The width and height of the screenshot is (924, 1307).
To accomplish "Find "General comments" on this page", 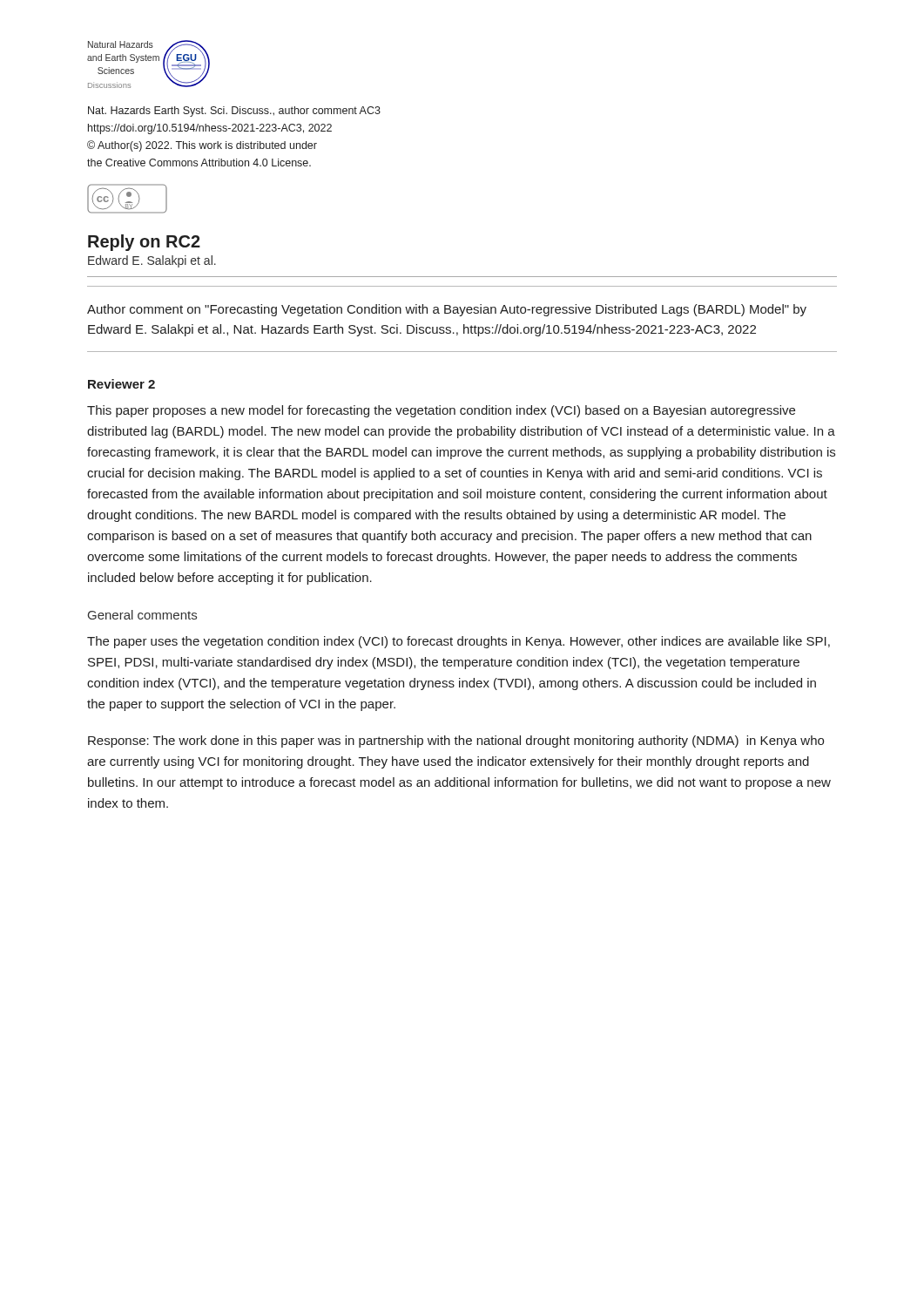I will [x=142, y=615].
